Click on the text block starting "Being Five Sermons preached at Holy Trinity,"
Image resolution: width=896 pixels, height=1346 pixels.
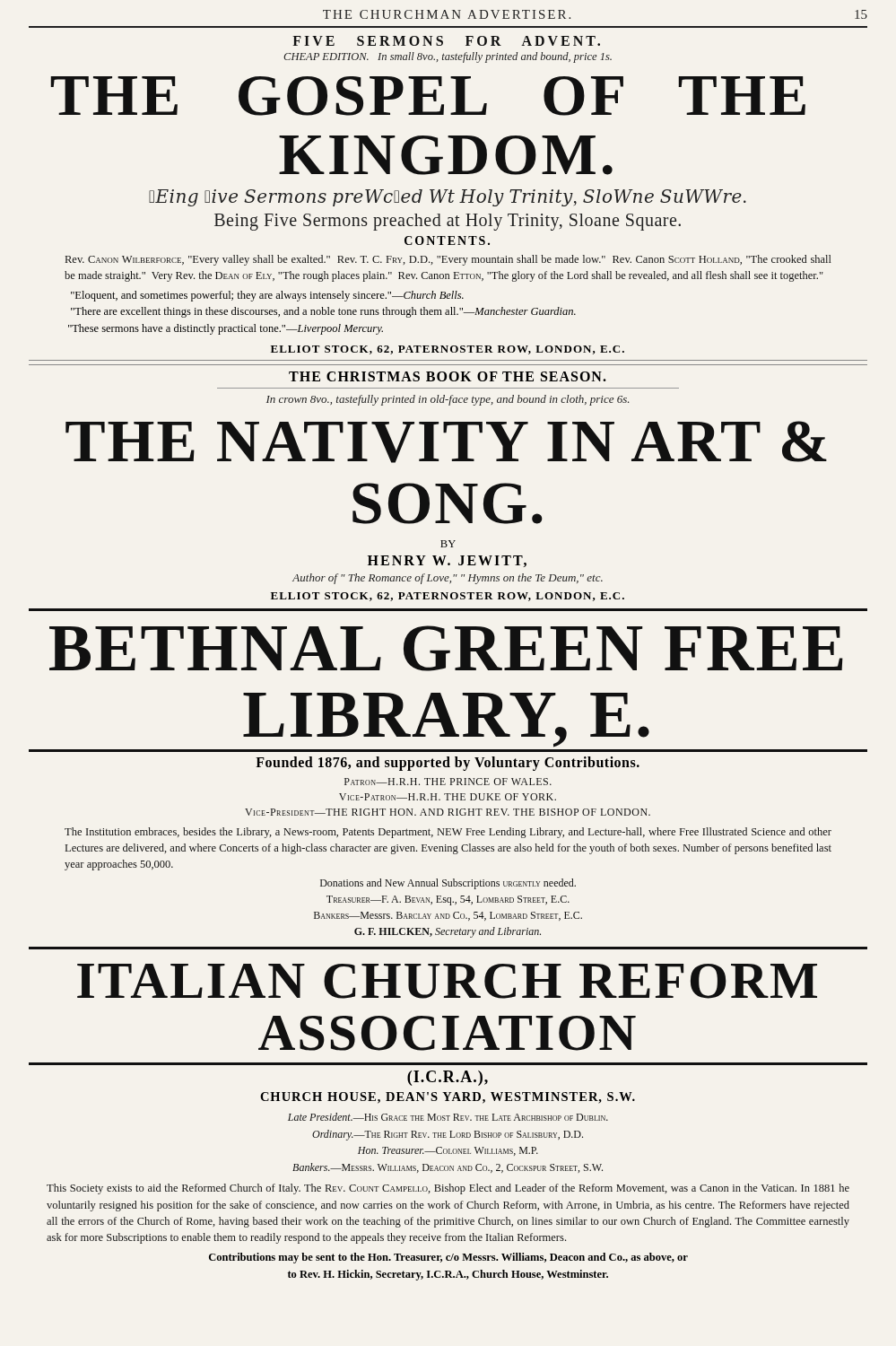448,220
